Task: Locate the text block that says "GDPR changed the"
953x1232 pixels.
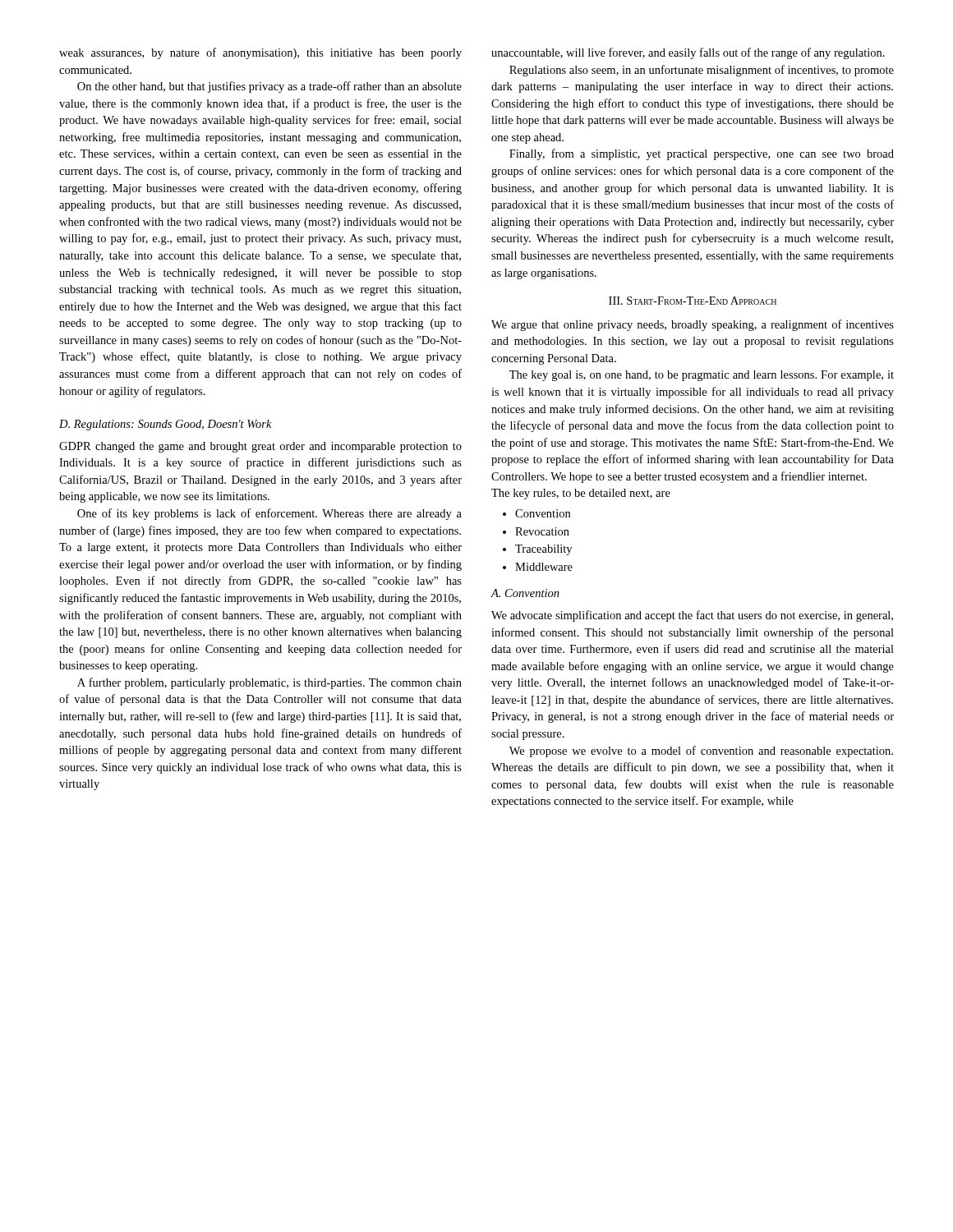Action: (x=260, y=615)
